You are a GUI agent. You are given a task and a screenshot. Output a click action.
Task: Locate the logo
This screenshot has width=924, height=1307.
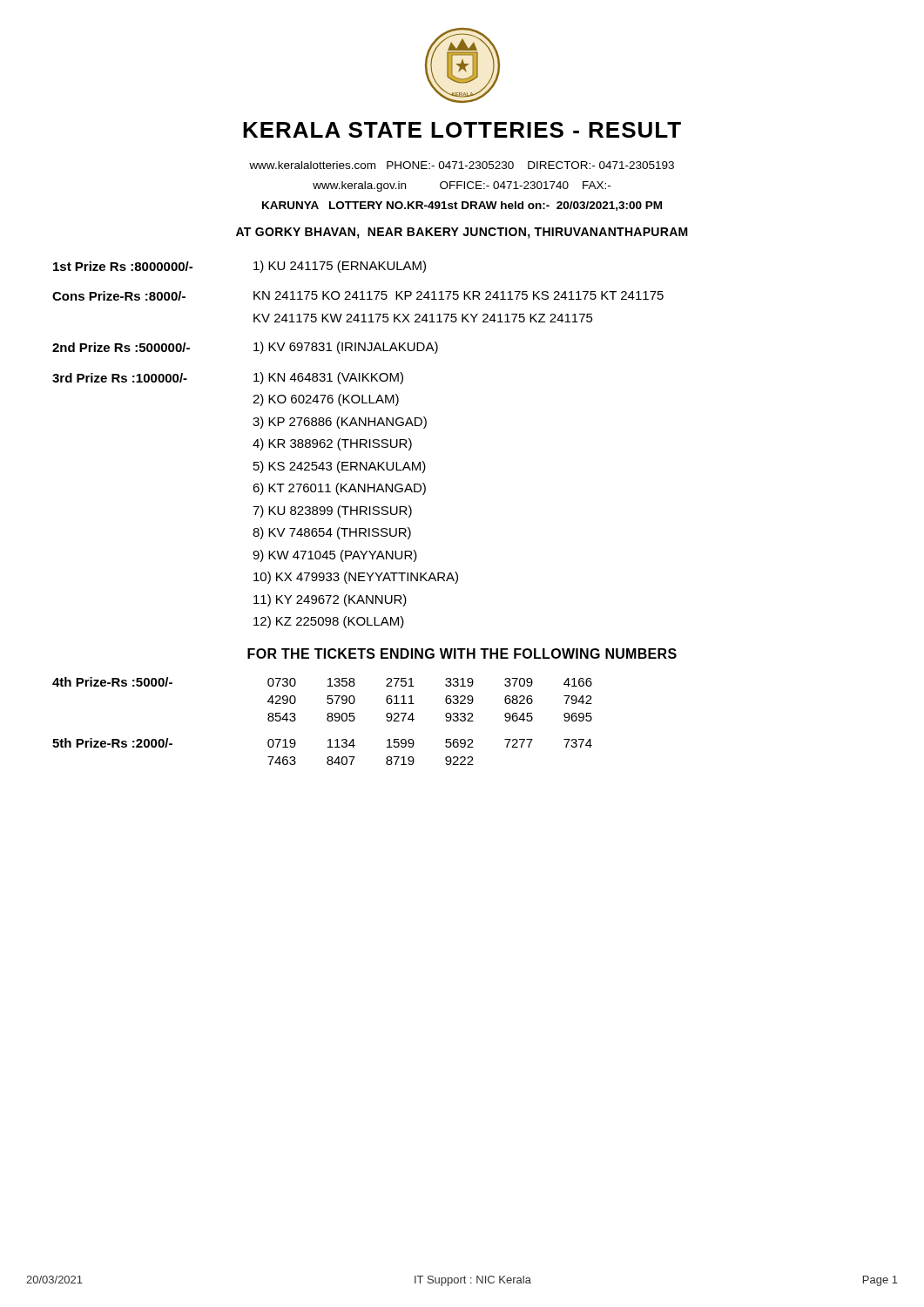(x=462, y=54)
